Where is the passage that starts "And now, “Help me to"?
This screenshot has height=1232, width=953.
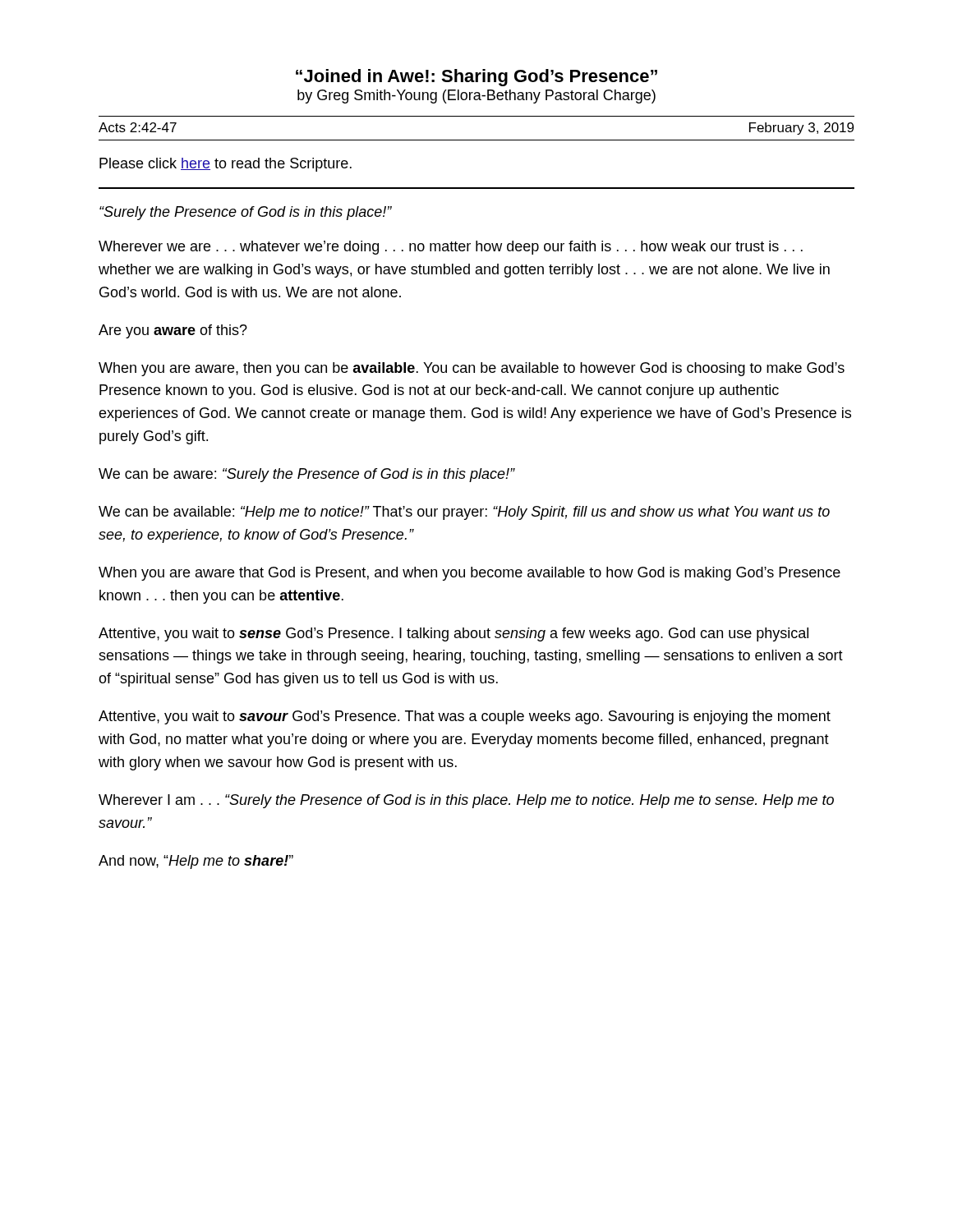coord(196,860)
